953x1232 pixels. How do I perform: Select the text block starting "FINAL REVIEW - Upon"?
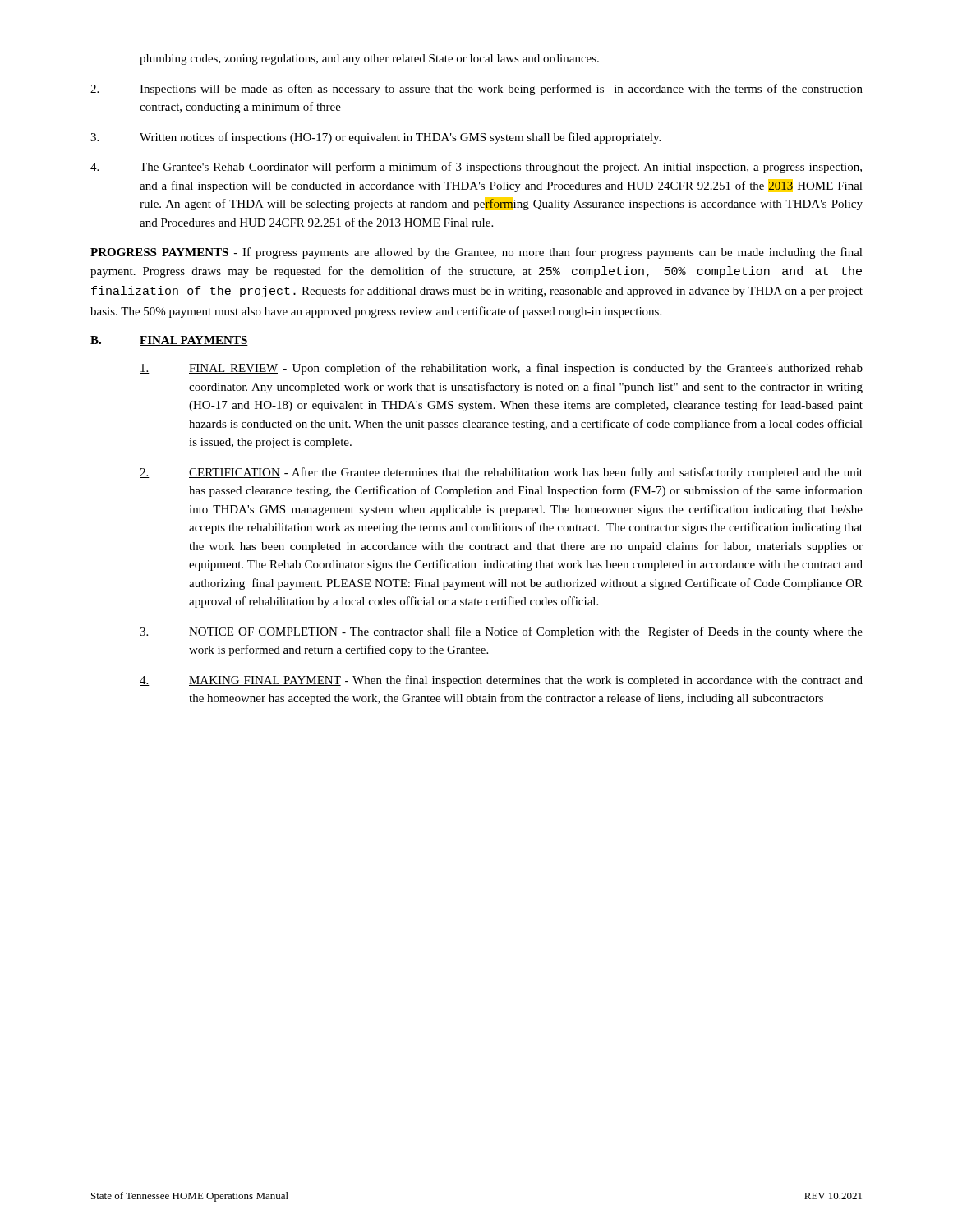pyautogui.click(x=501, y=405)
